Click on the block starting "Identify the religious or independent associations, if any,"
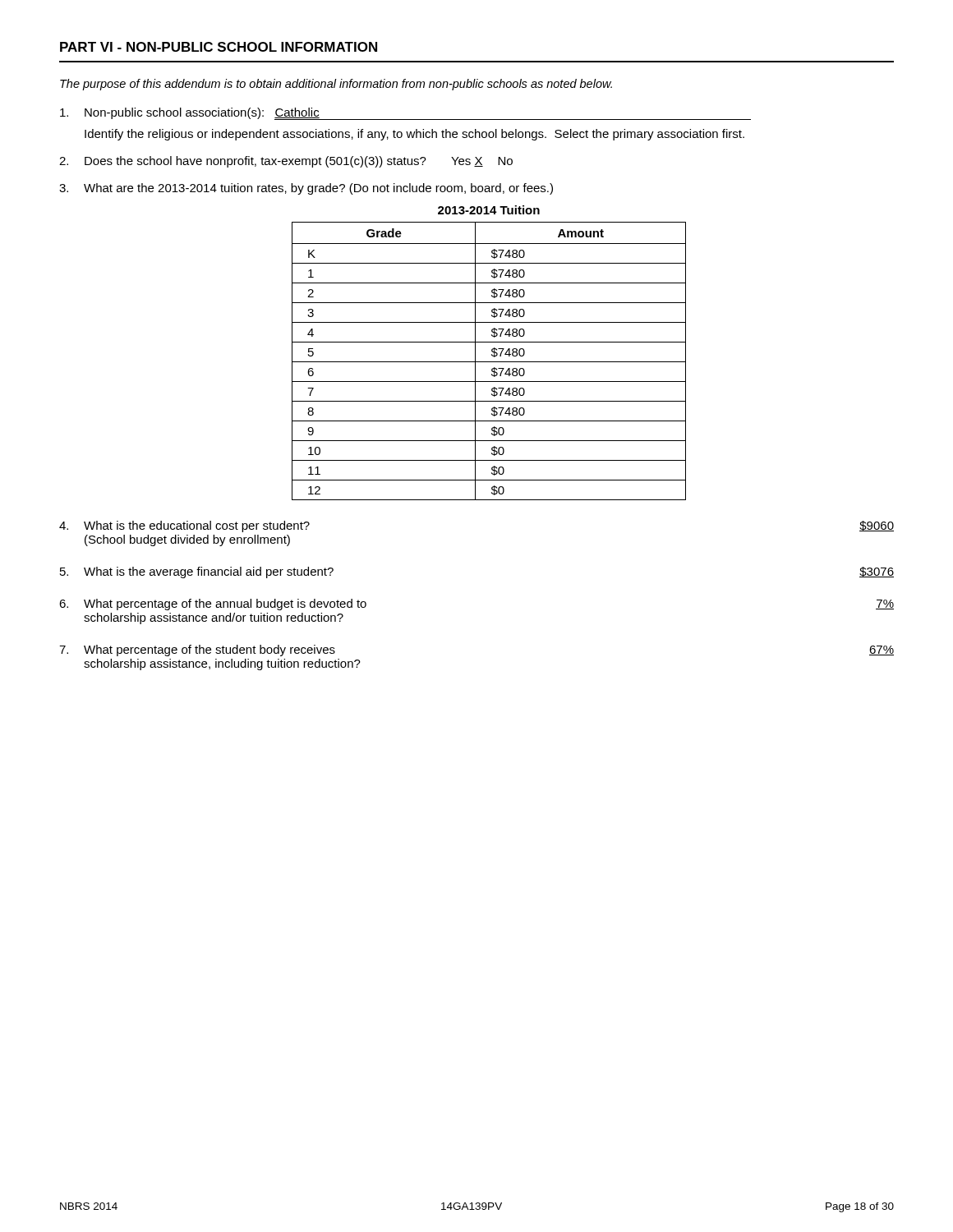Image resolution: width=953 pixels, height=1232 pixels. click(x=415, y=133)
